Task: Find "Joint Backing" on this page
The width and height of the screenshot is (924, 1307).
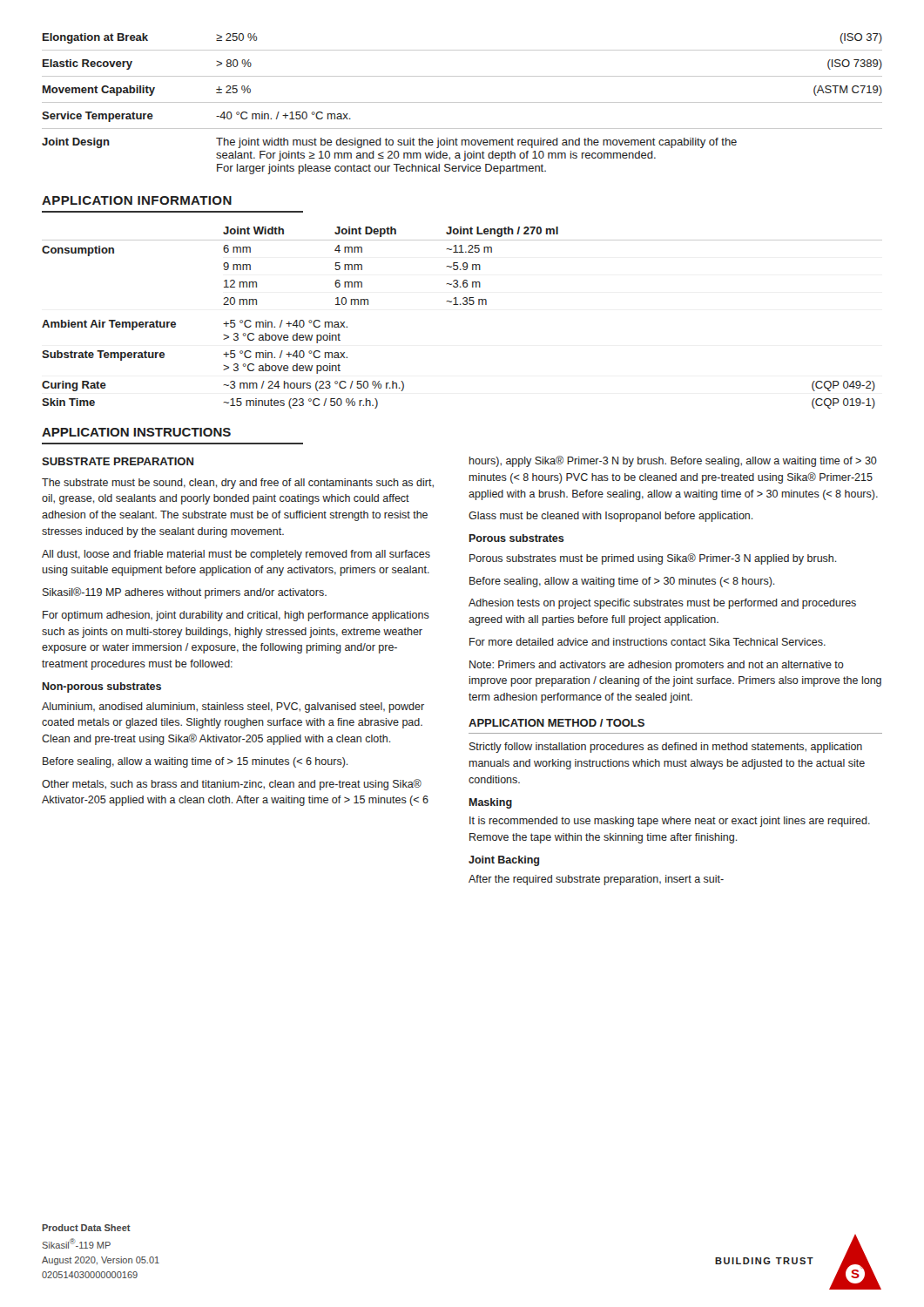Action: [504, 860]
